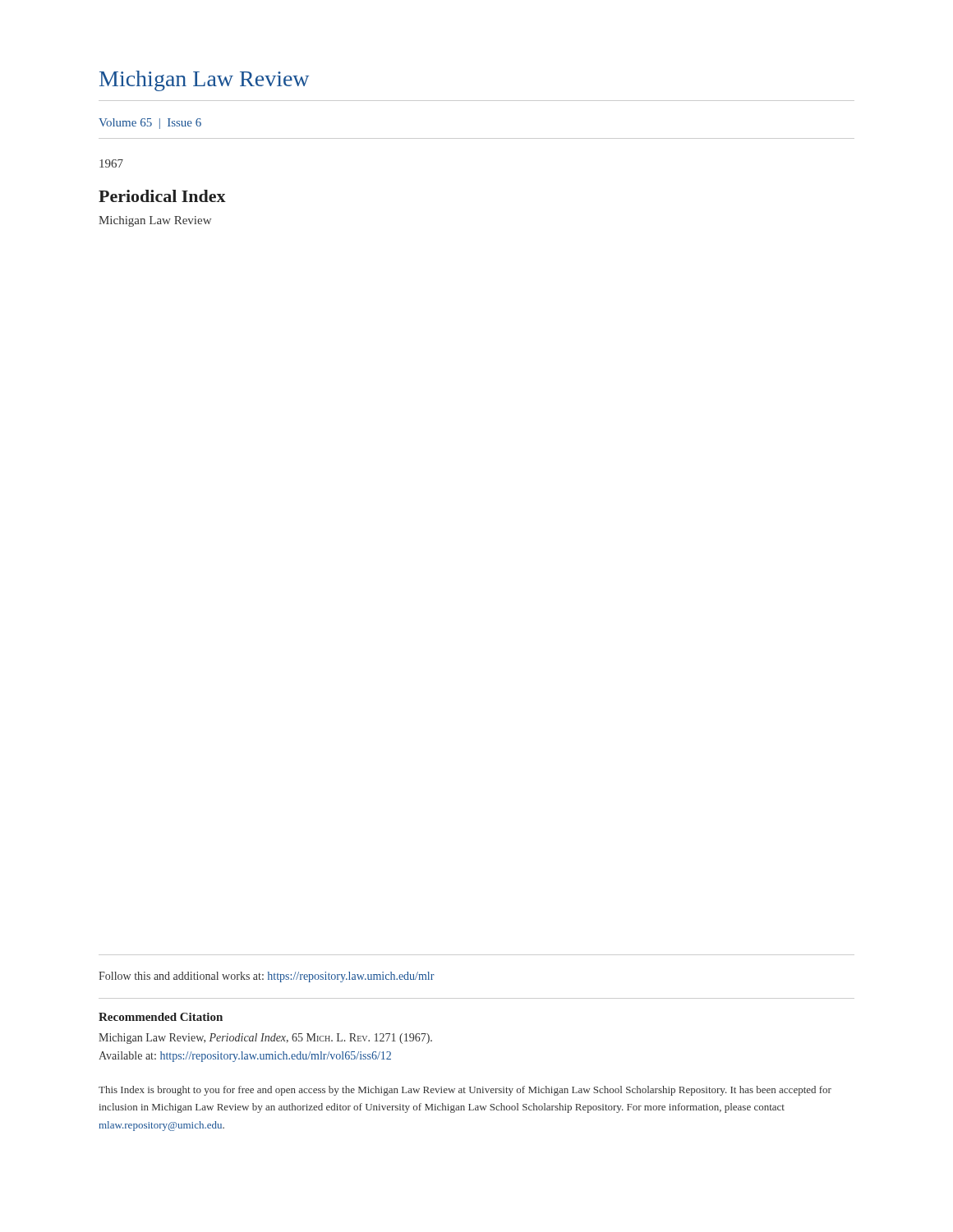Locate the title containing "Michigan Law Review"

[204, 78]
